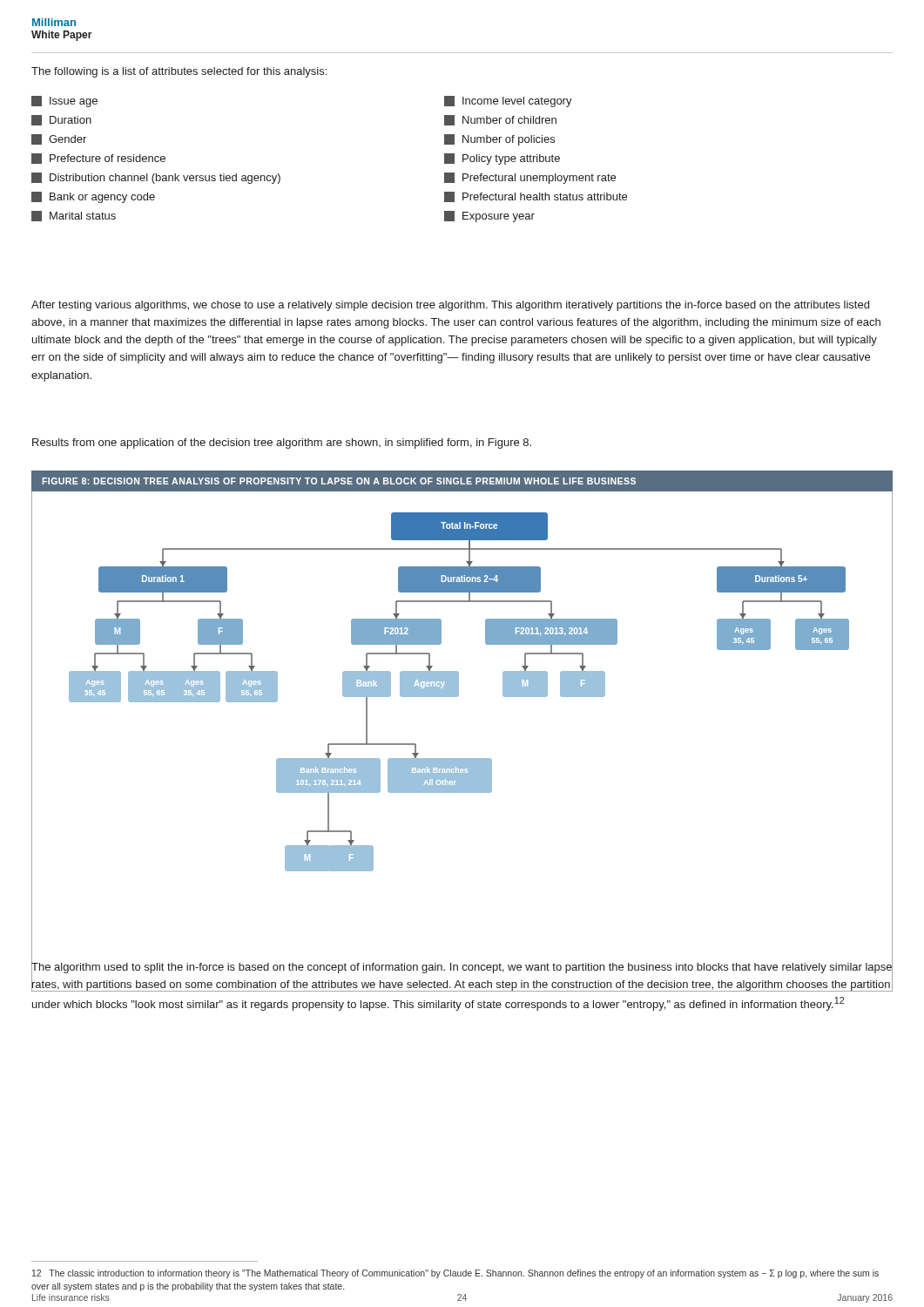Point to the element starting "The following is a"
924x1307 pixels.
click(180, 71)
